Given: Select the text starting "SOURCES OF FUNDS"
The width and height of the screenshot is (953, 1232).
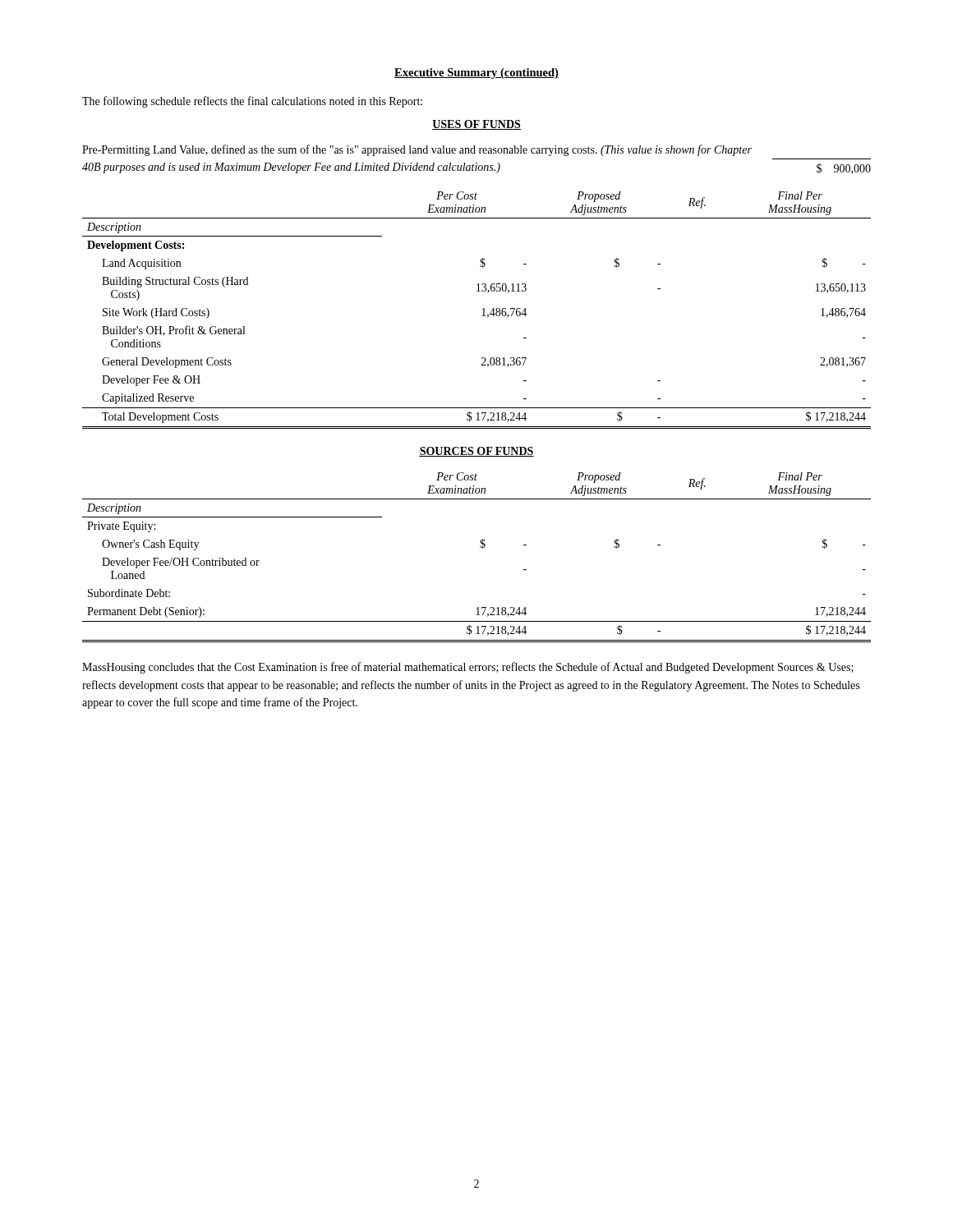Looking at the screenshot, I should (x=476, y=451).
